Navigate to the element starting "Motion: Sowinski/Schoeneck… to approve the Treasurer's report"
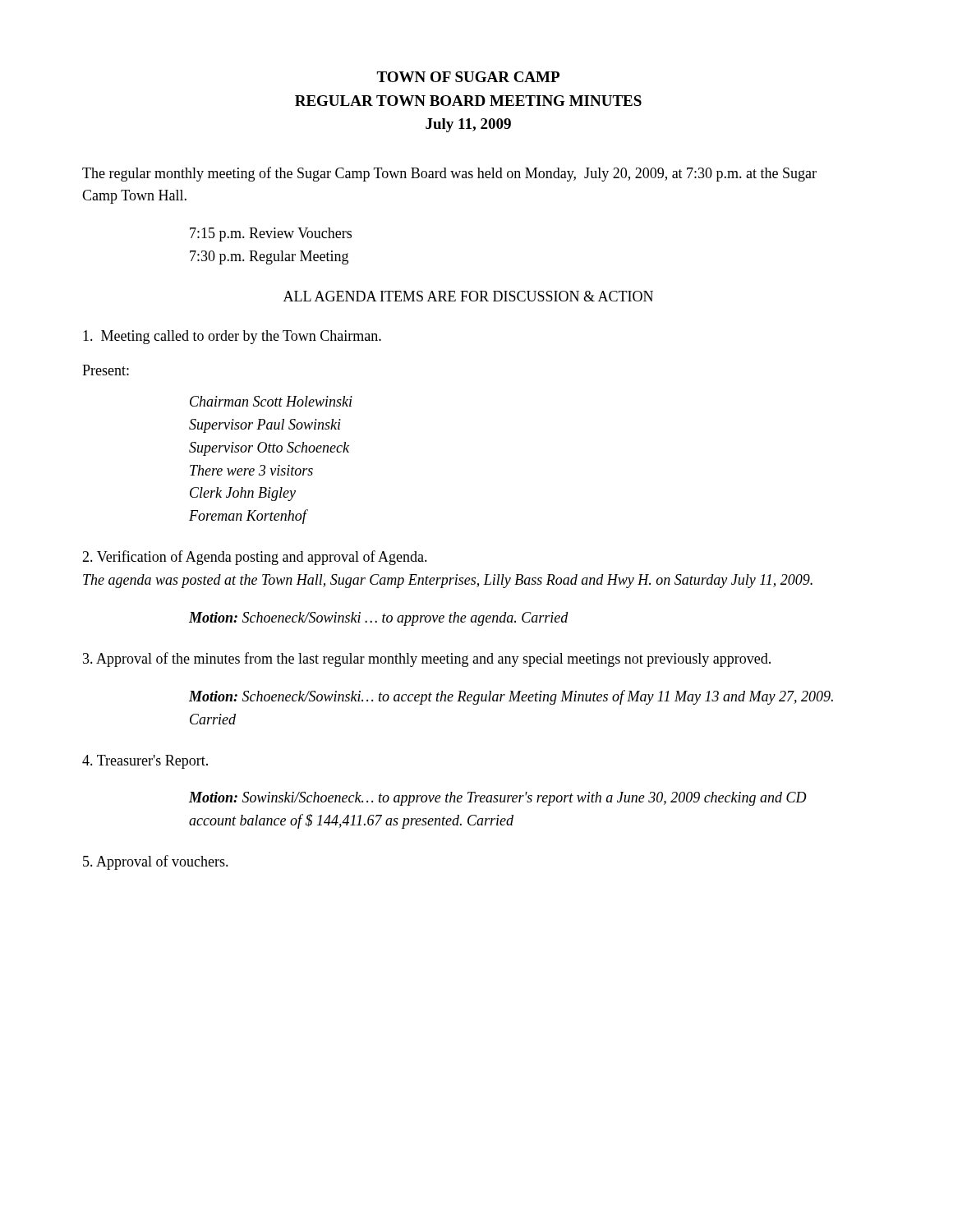This screenshot has width=953, height=1232. coord(522,810)
